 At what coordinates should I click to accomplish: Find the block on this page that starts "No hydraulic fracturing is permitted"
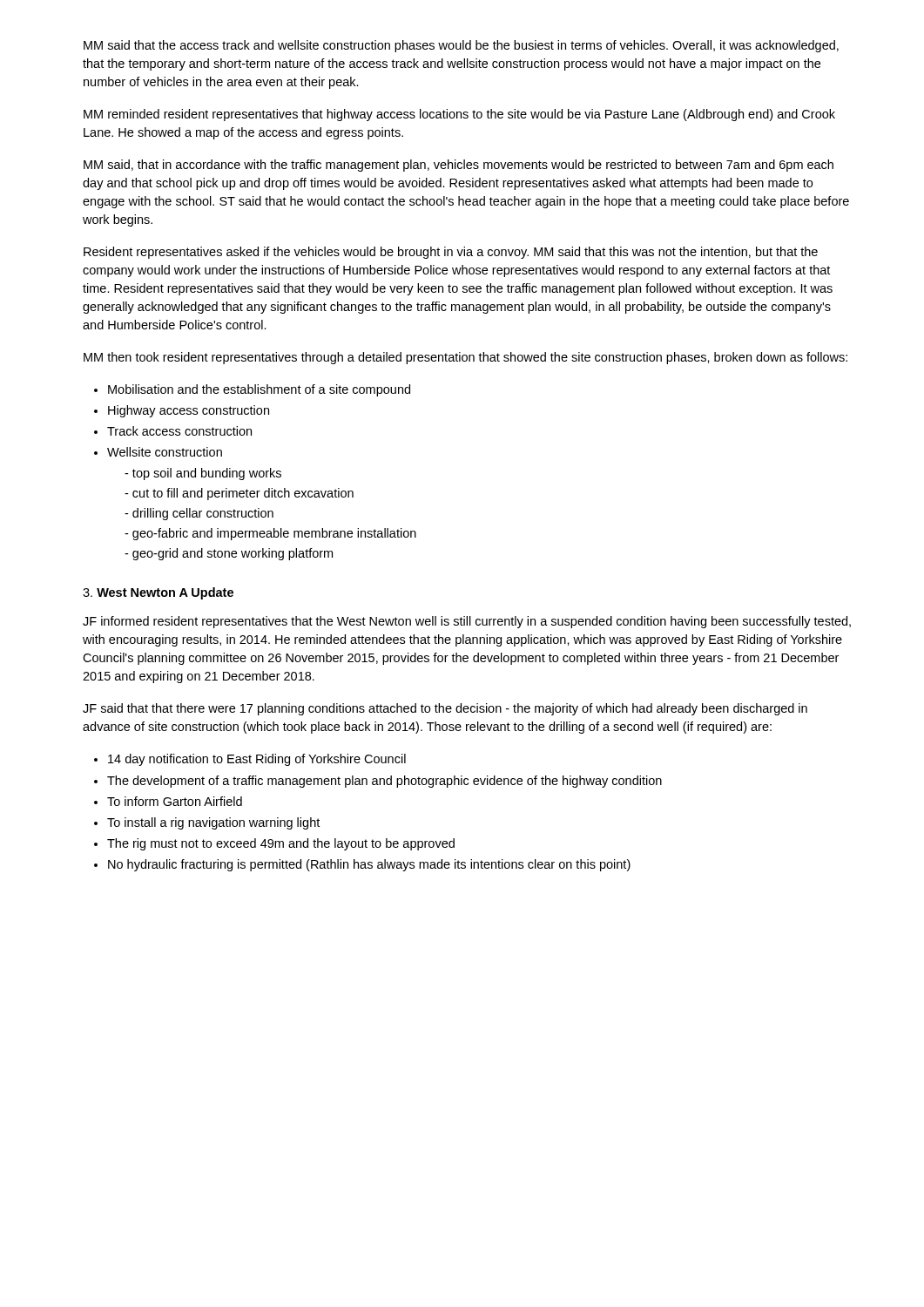point(369,864)
